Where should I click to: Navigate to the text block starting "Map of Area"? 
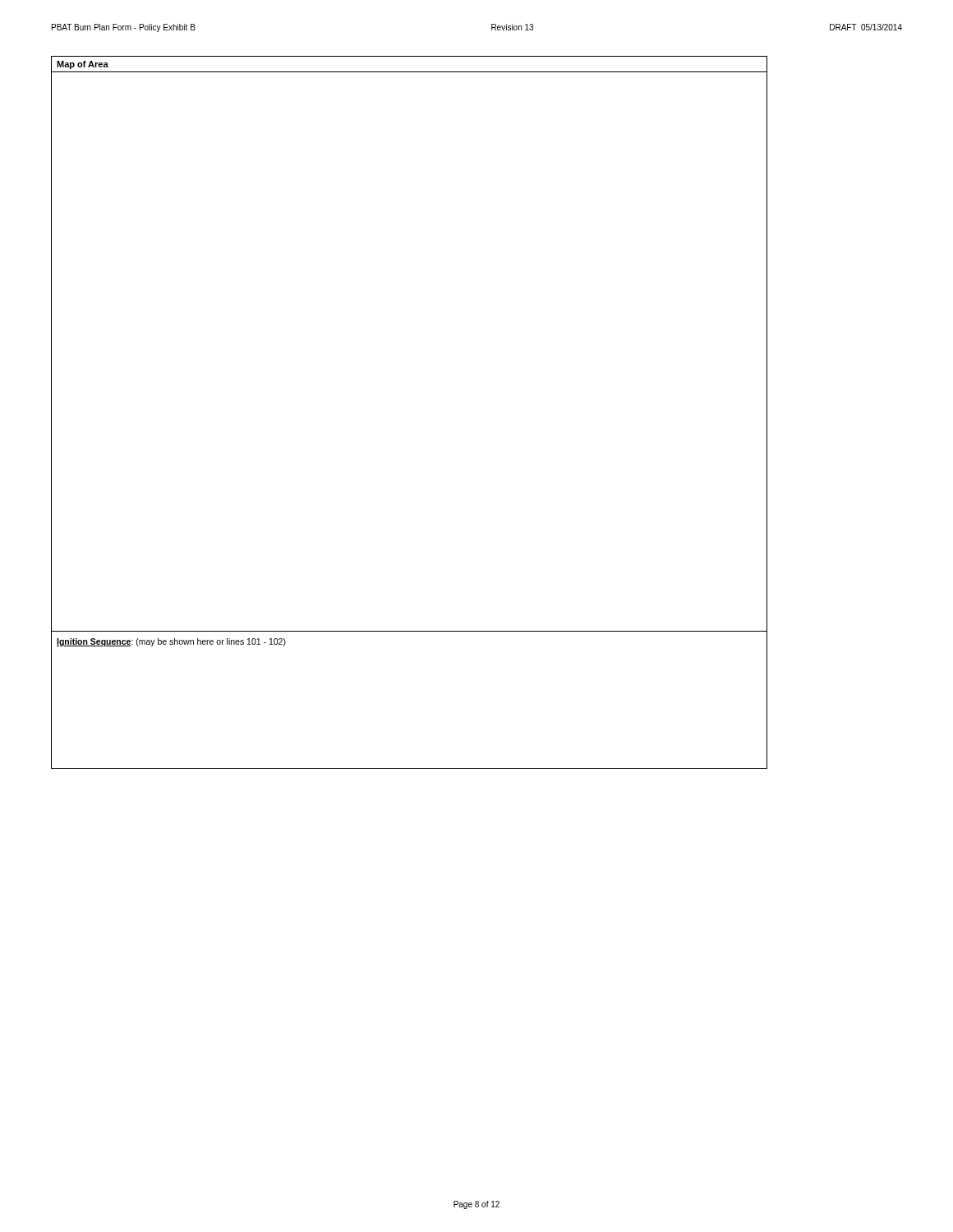coord(82,64)
